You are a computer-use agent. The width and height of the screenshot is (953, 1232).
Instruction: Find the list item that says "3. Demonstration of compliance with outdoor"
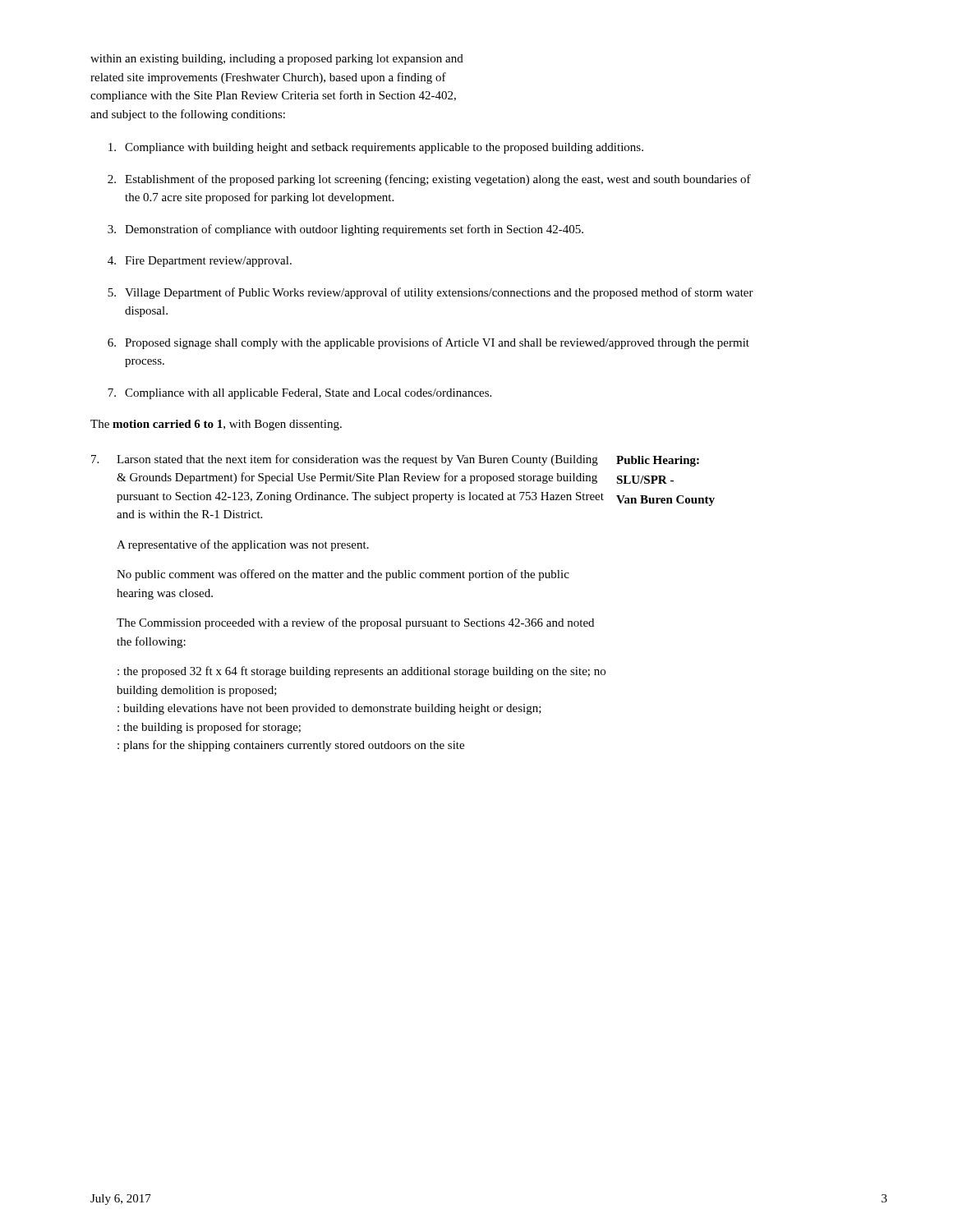(427, 229)
